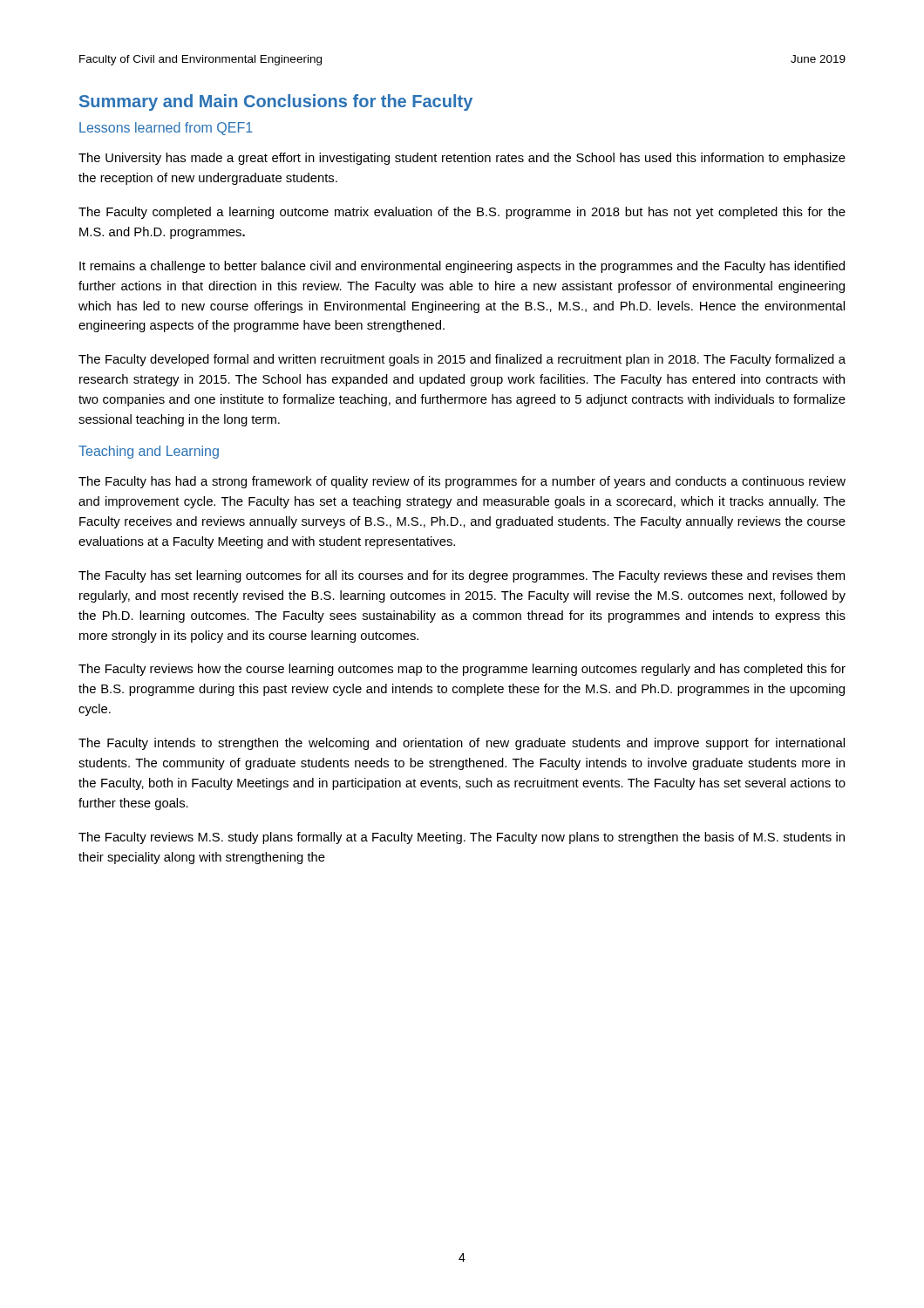Click on the text block with the text "It remains a"
This screenshot has height=1308, width=924.
[462, 296]
